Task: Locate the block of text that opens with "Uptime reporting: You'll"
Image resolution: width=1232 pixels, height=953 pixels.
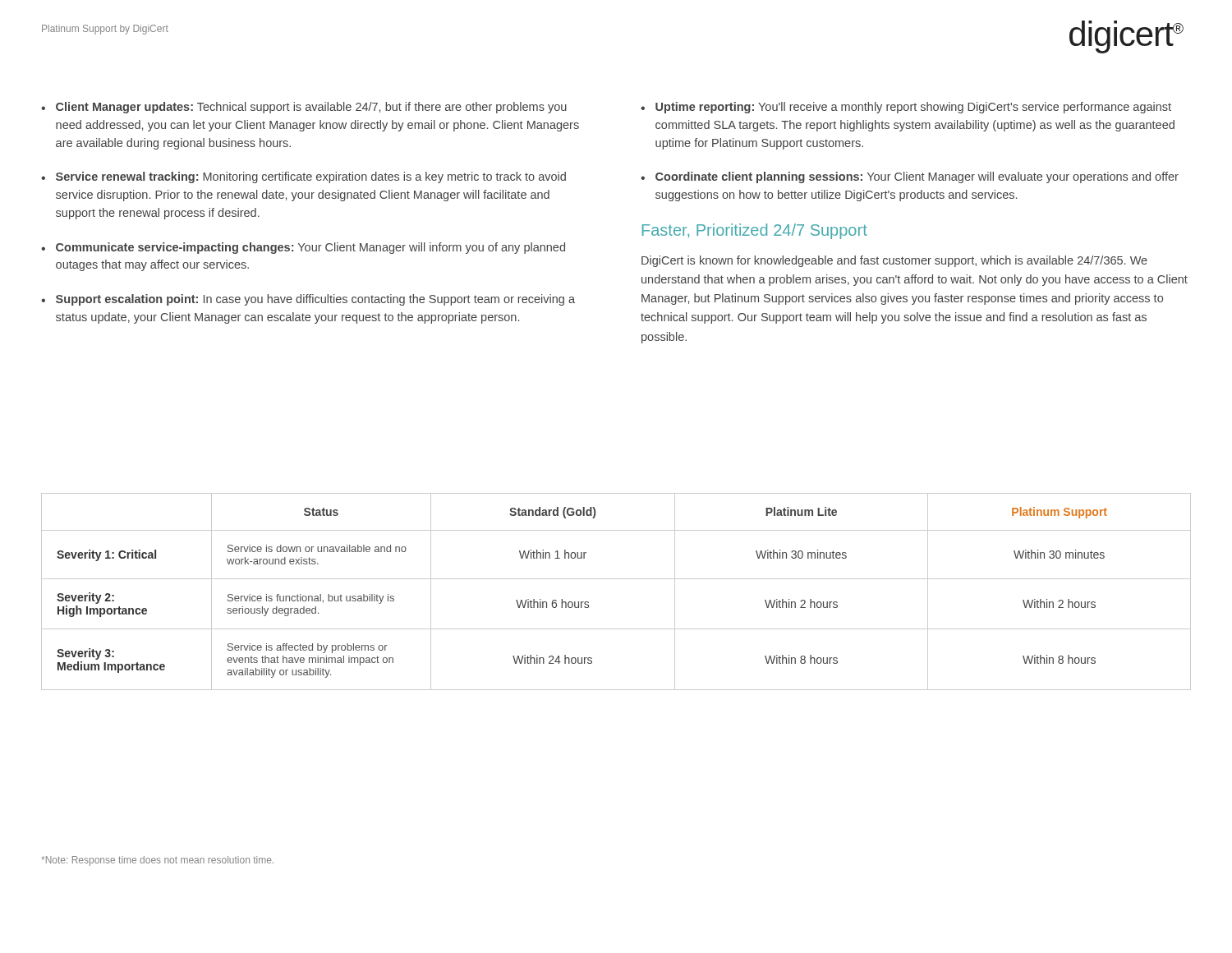Action: (x=923, y=125)
